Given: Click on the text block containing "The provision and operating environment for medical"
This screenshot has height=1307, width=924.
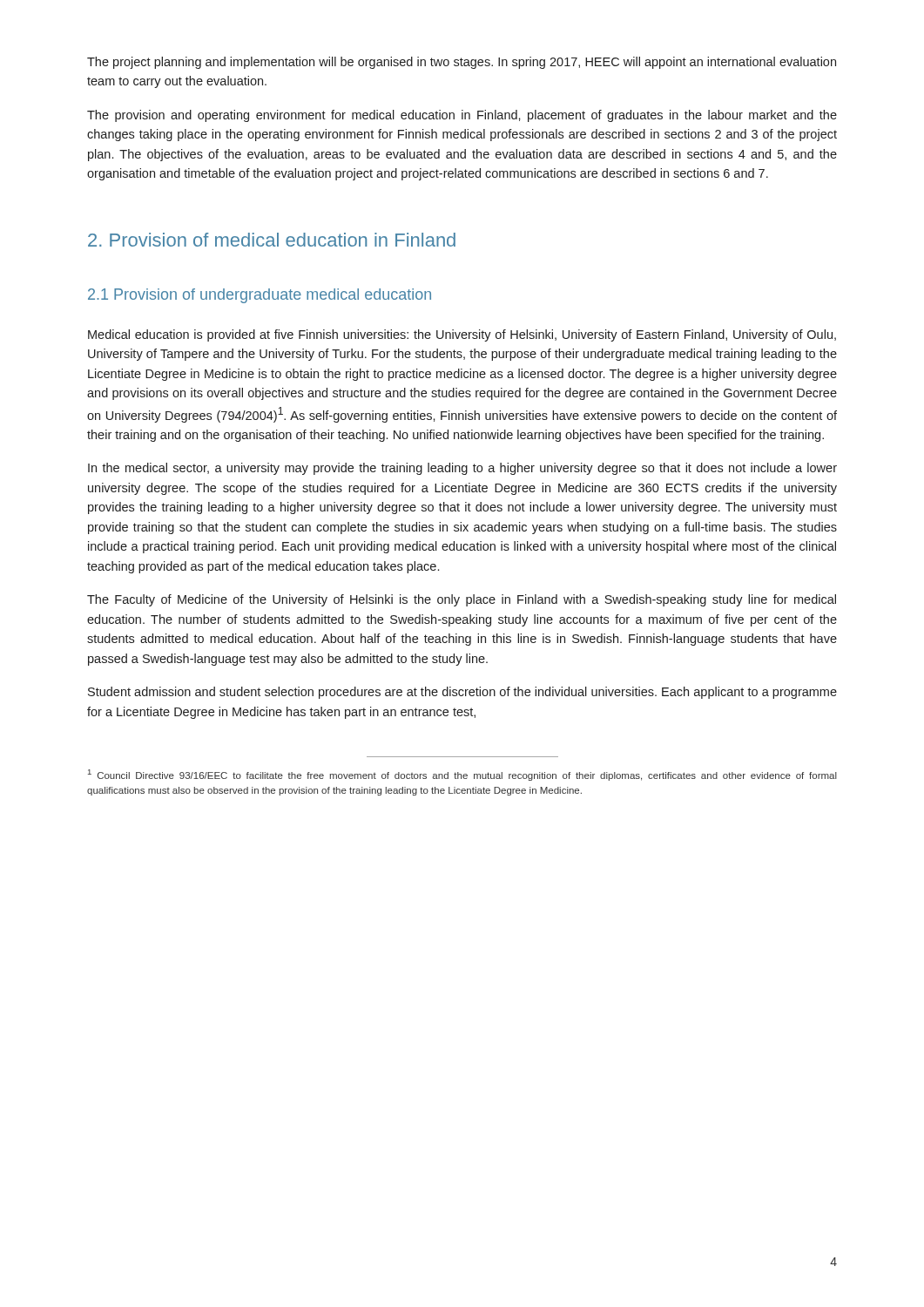Looking at the screenshot, I should (x=462, y=144).
